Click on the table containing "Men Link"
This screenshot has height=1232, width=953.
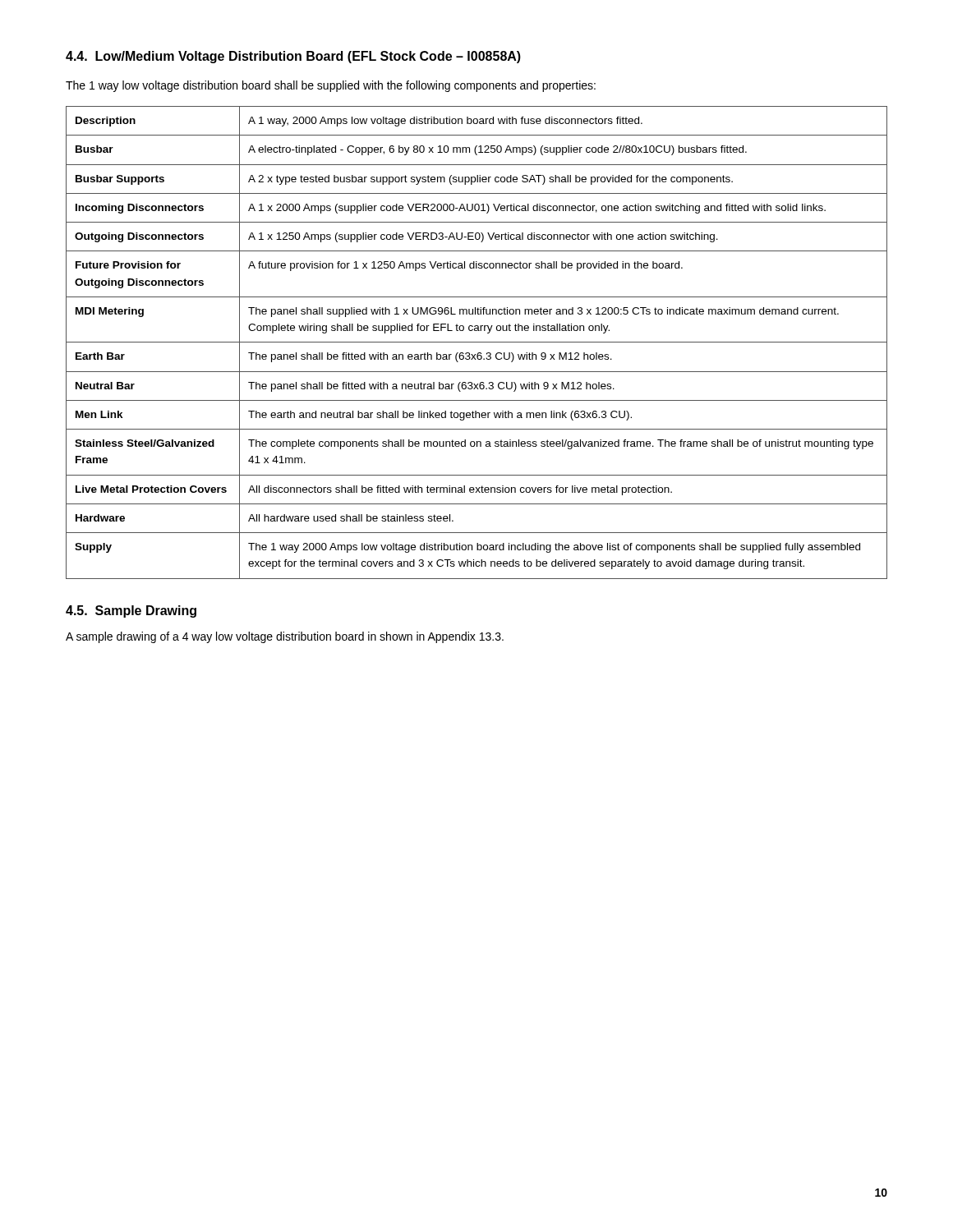coord(476,342)
